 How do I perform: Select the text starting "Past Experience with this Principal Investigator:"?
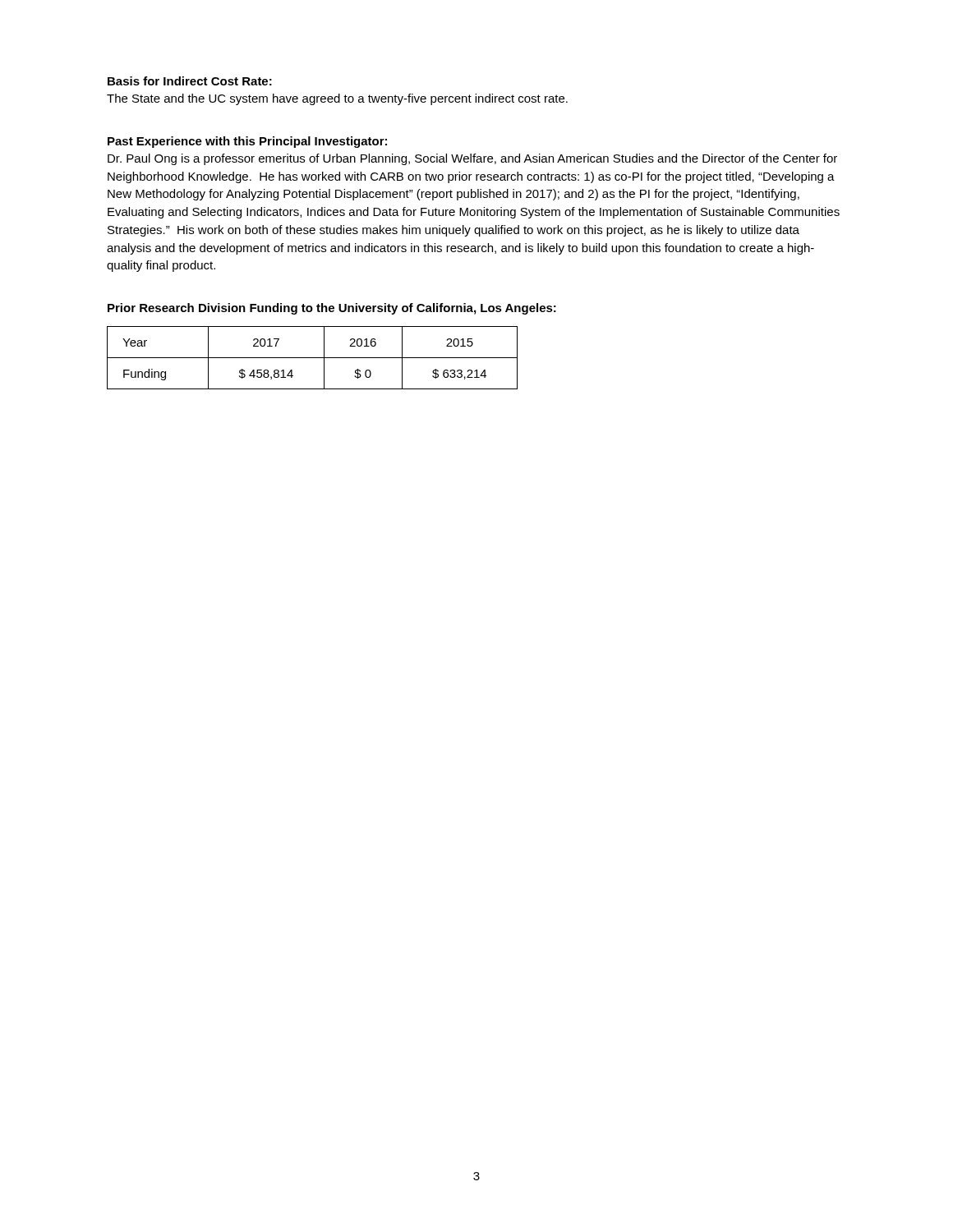pyautogui.click(x=248, y=141)
